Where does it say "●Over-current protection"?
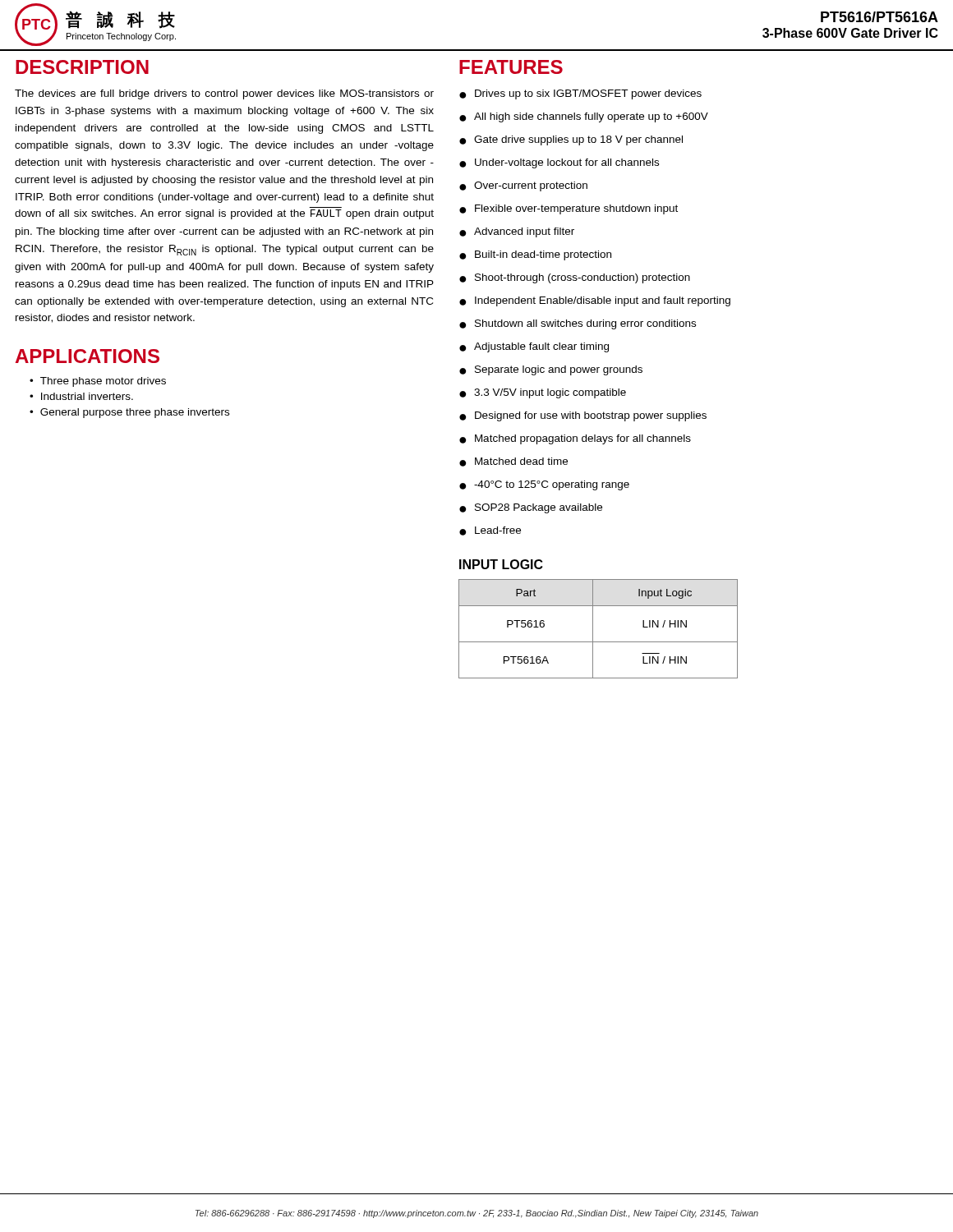This screenshot has height=1232, width=953. point(523,186)
